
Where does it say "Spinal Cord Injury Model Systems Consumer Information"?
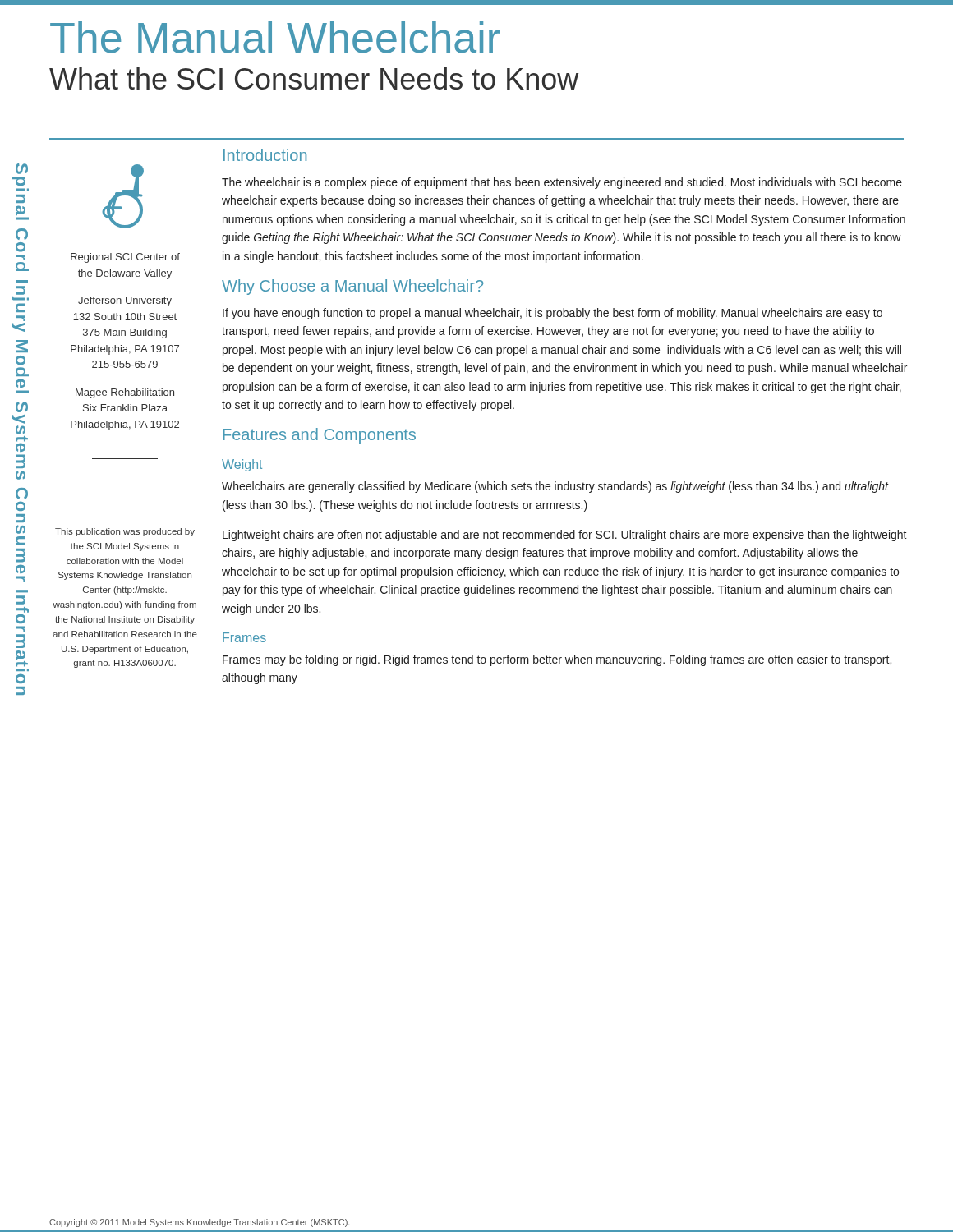22,430
